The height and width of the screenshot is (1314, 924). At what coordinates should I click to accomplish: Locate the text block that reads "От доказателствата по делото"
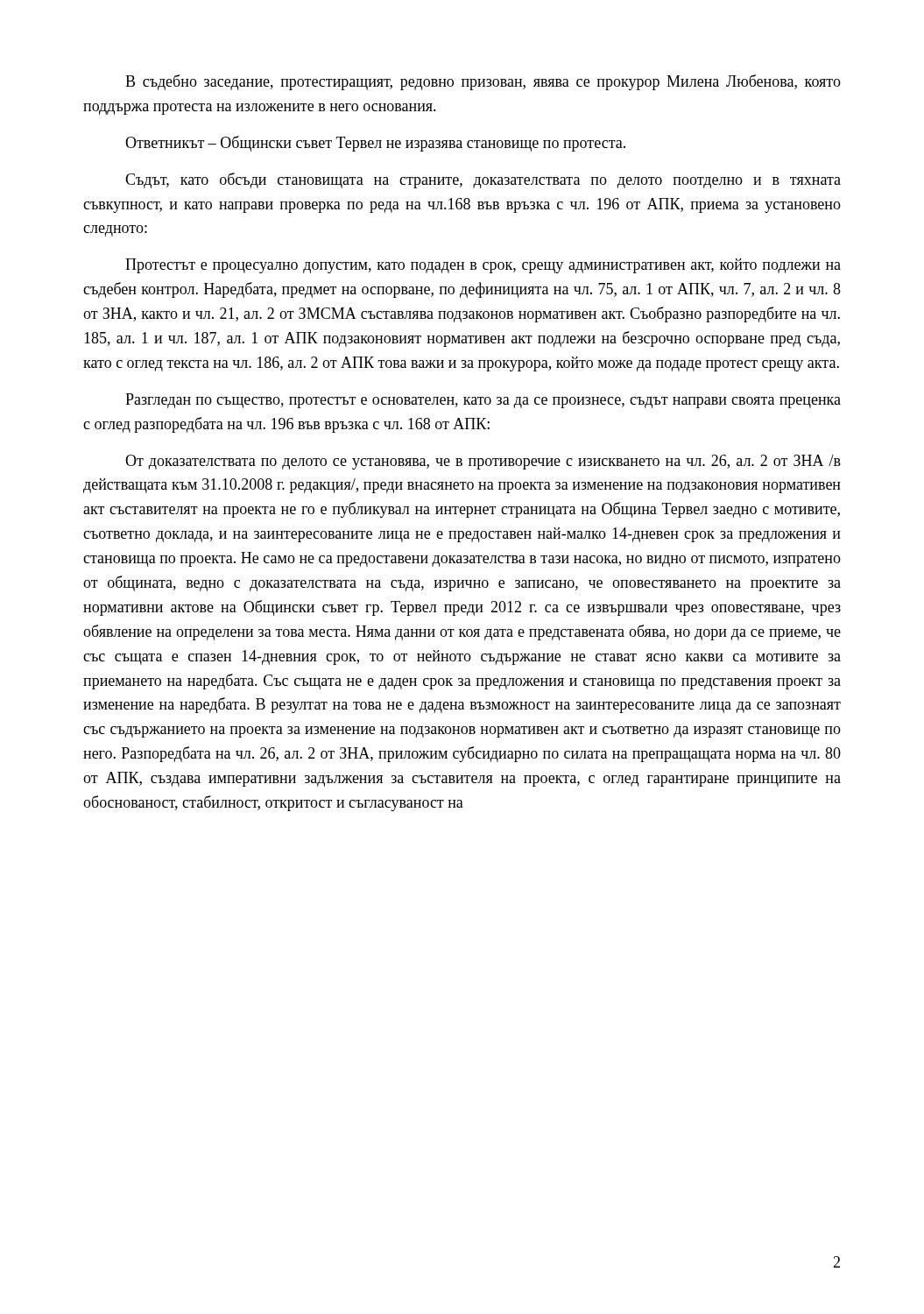pos(462,631)
